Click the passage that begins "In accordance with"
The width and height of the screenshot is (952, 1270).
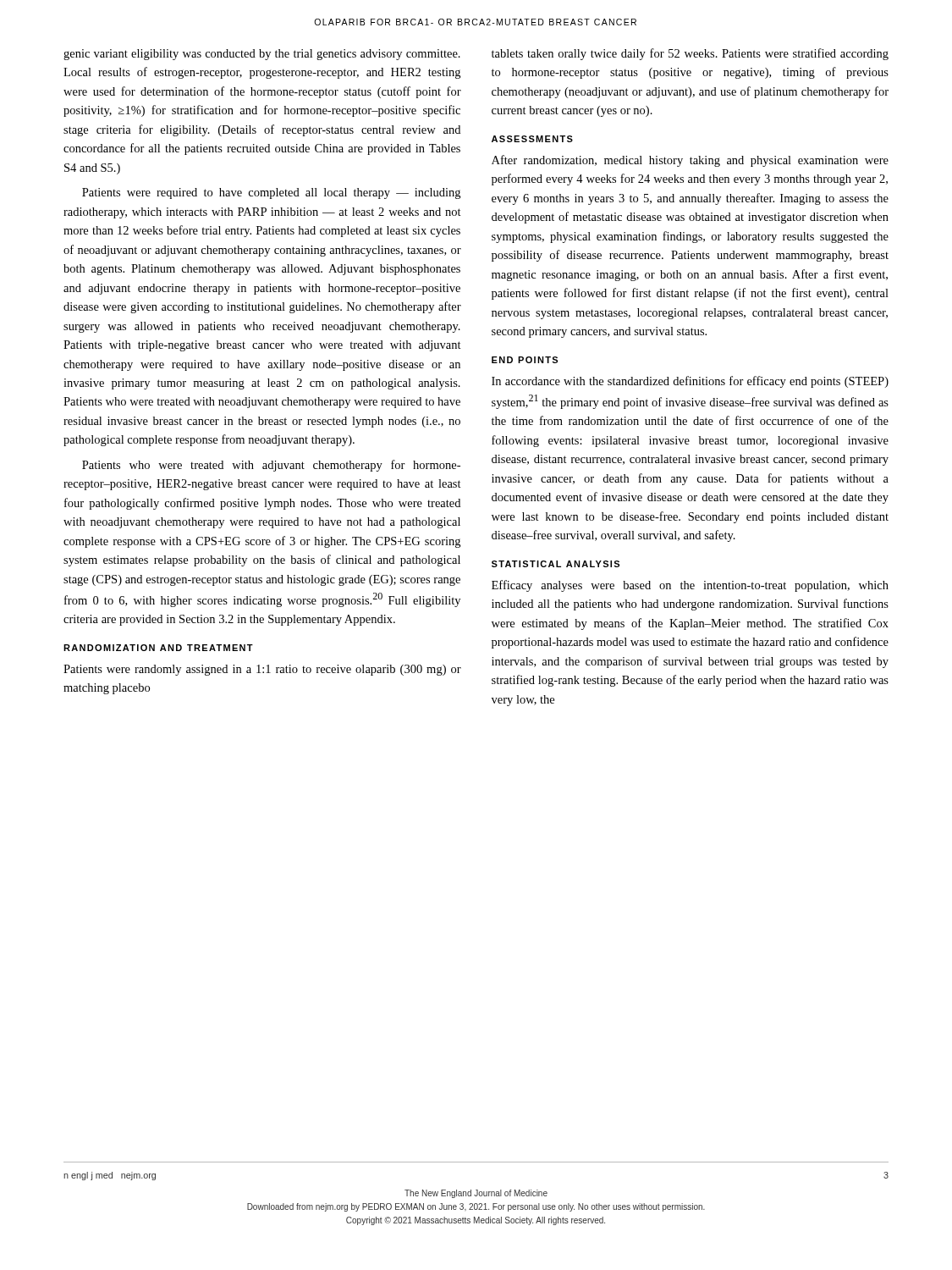pos(690,458)
